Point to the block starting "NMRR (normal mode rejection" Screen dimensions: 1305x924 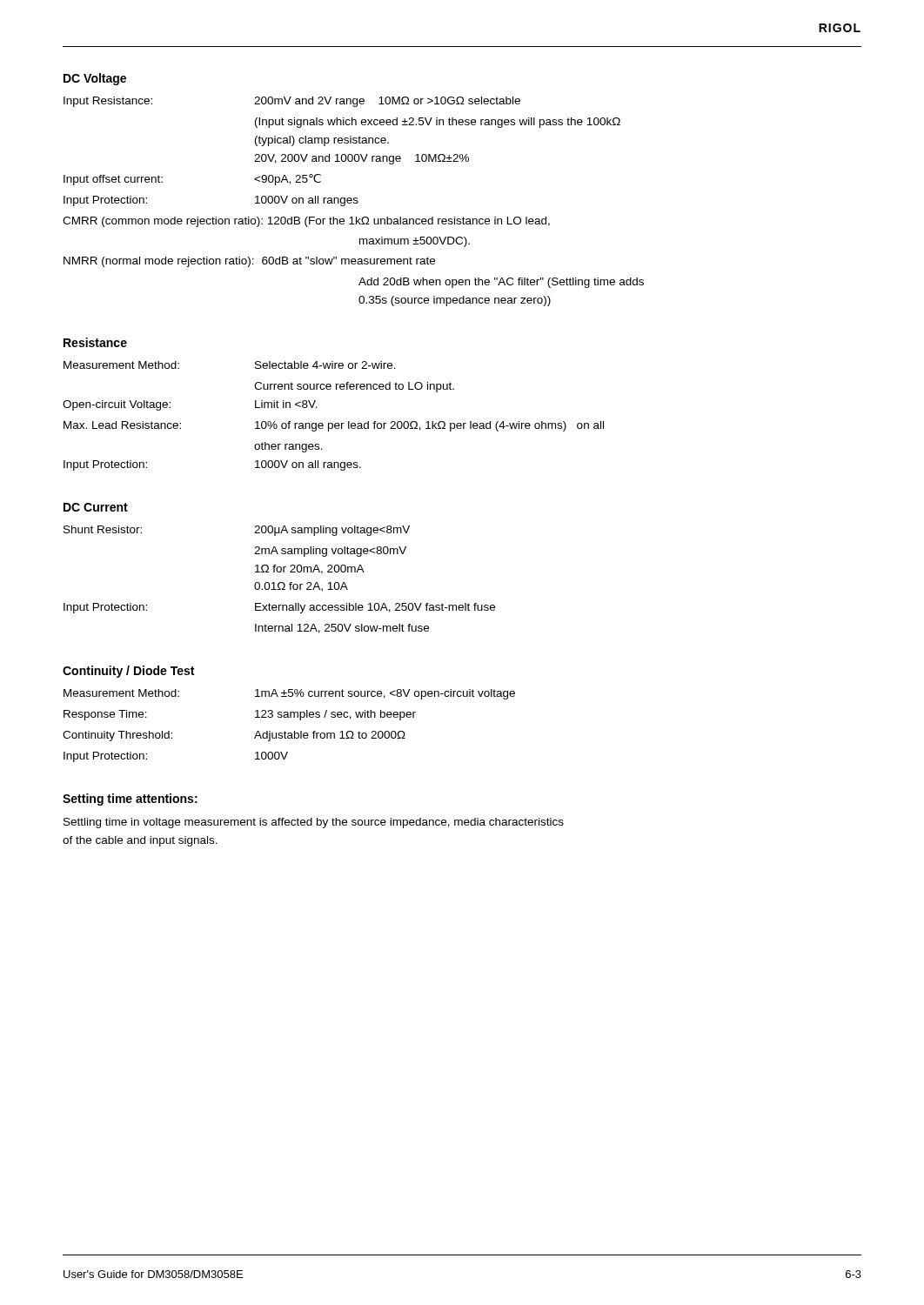tap(462, 281)
